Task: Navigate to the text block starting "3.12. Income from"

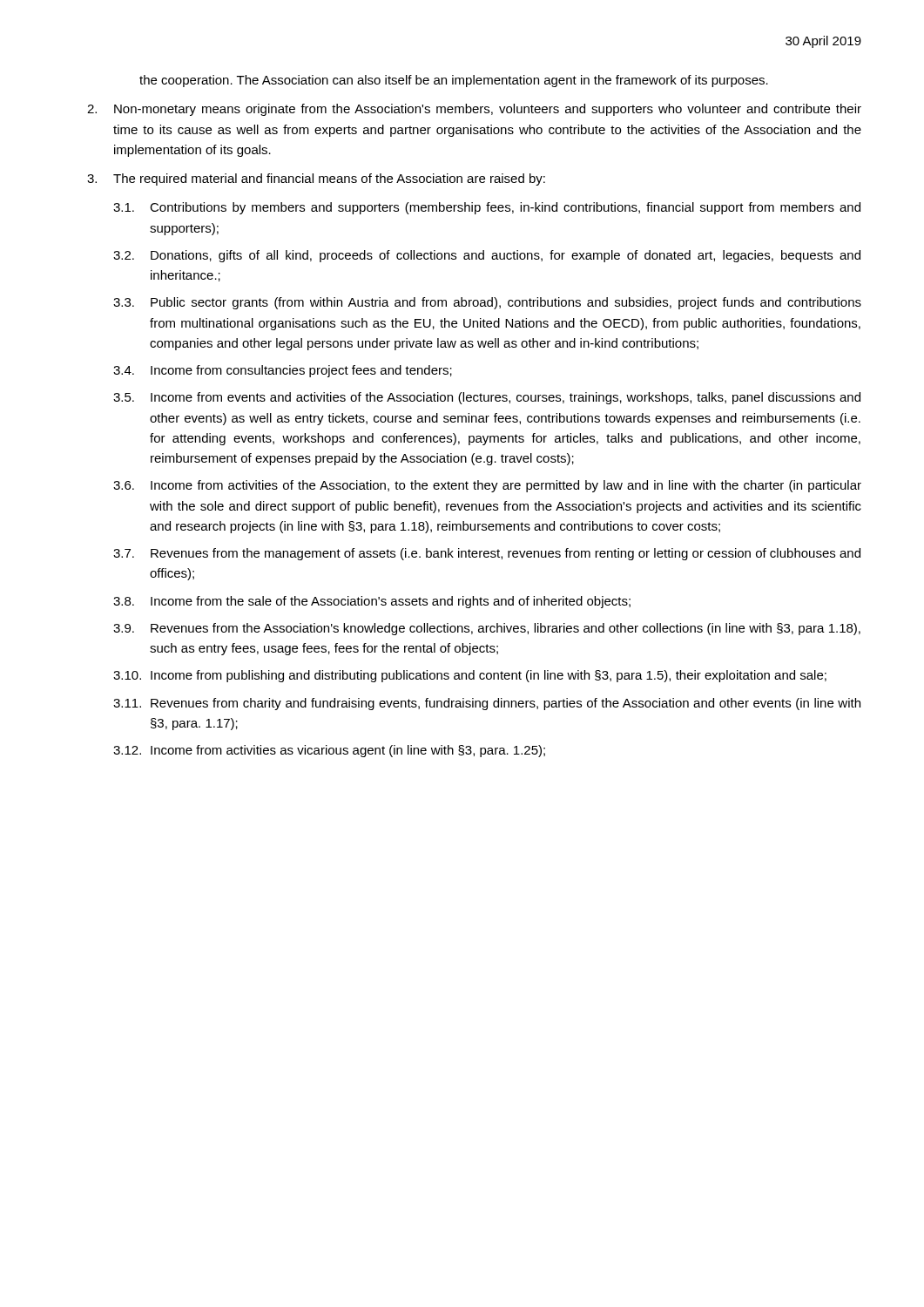Action: pyautogui.click(x=487, y=750)
